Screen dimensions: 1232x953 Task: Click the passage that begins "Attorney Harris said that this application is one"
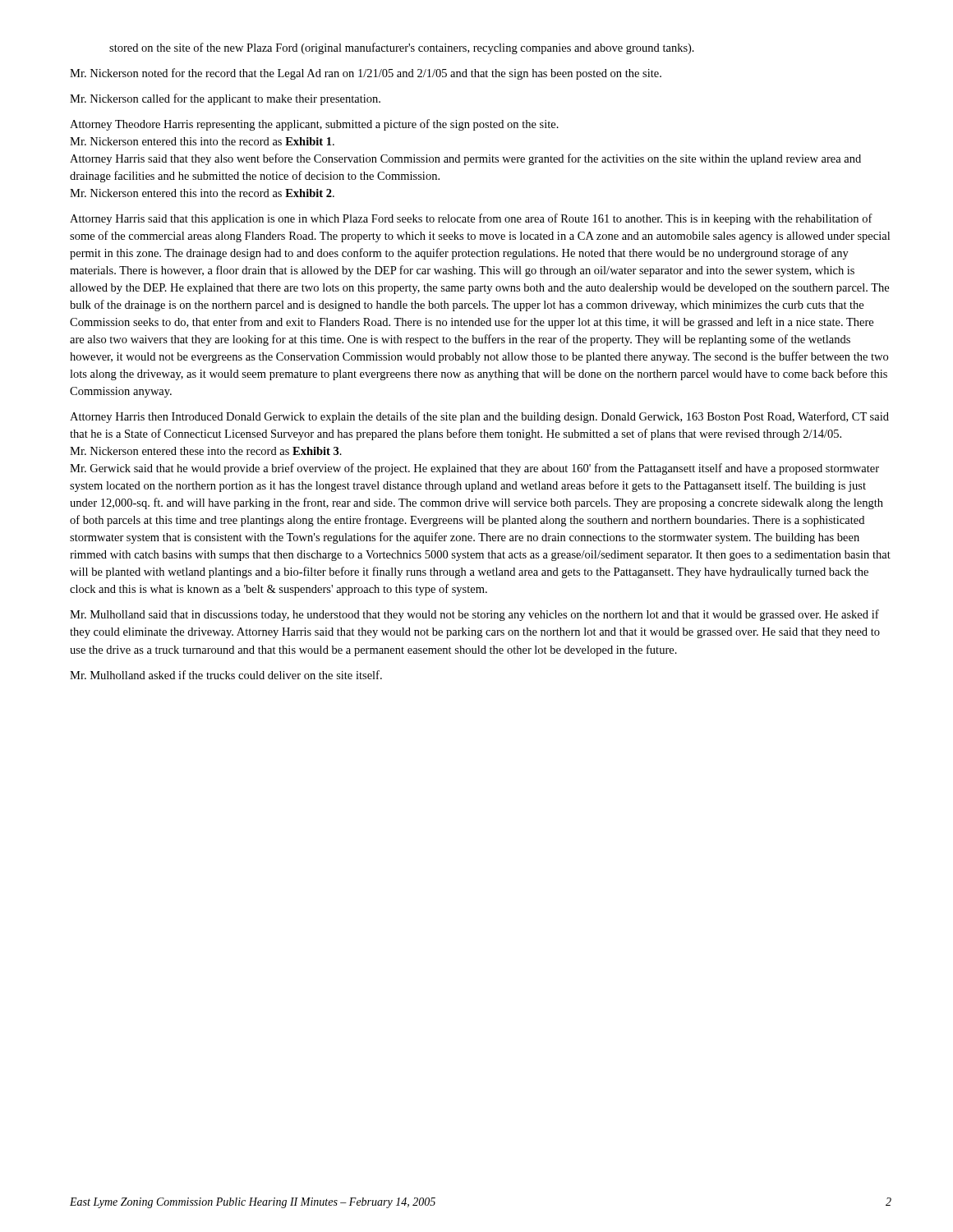click(481, 305)
